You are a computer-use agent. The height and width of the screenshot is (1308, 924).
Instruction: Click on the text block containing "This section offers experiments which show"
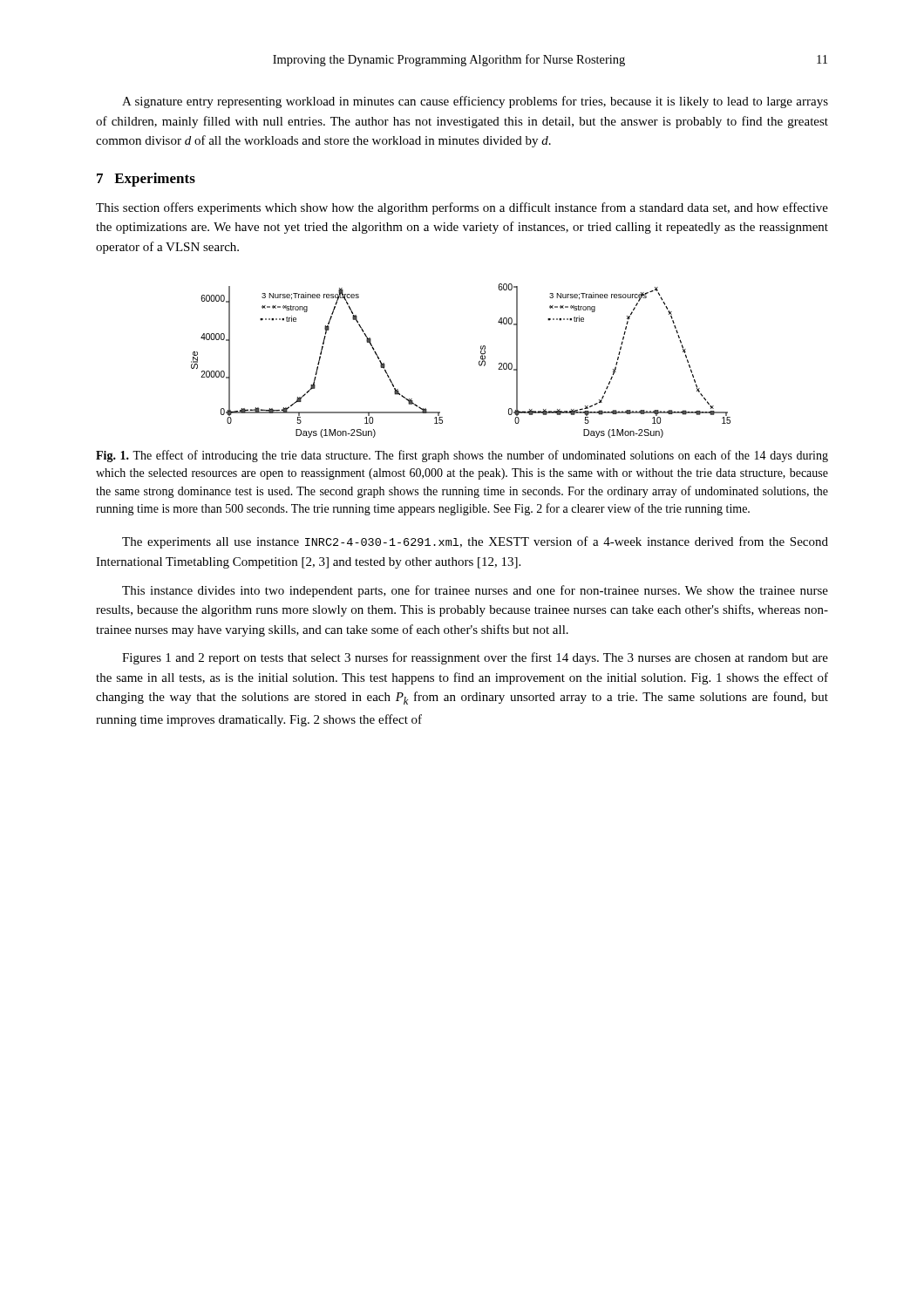pyautogui.click(x=462, y=227)
